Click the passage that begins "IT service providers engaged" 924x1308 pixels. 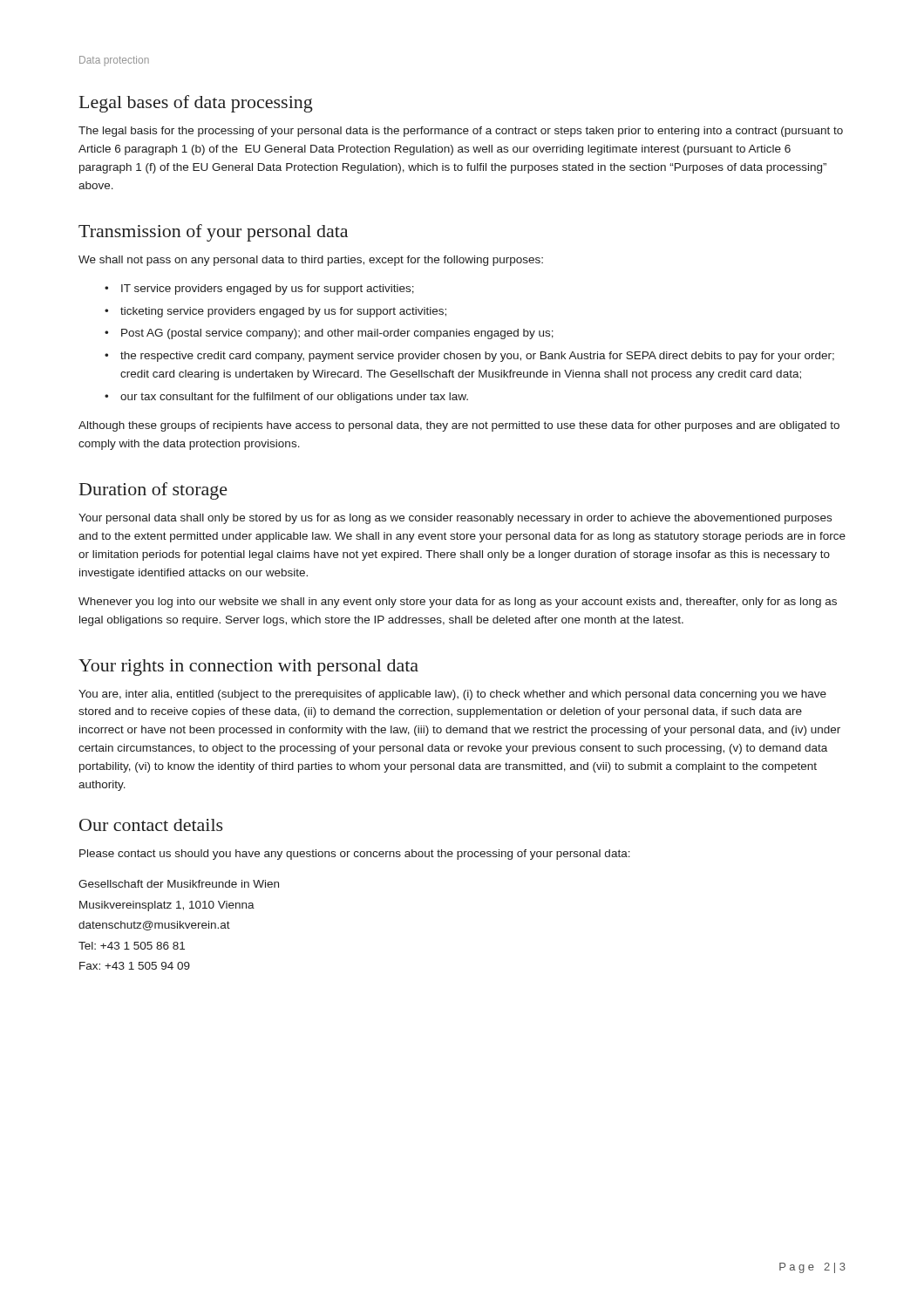[x=267, y=288]
